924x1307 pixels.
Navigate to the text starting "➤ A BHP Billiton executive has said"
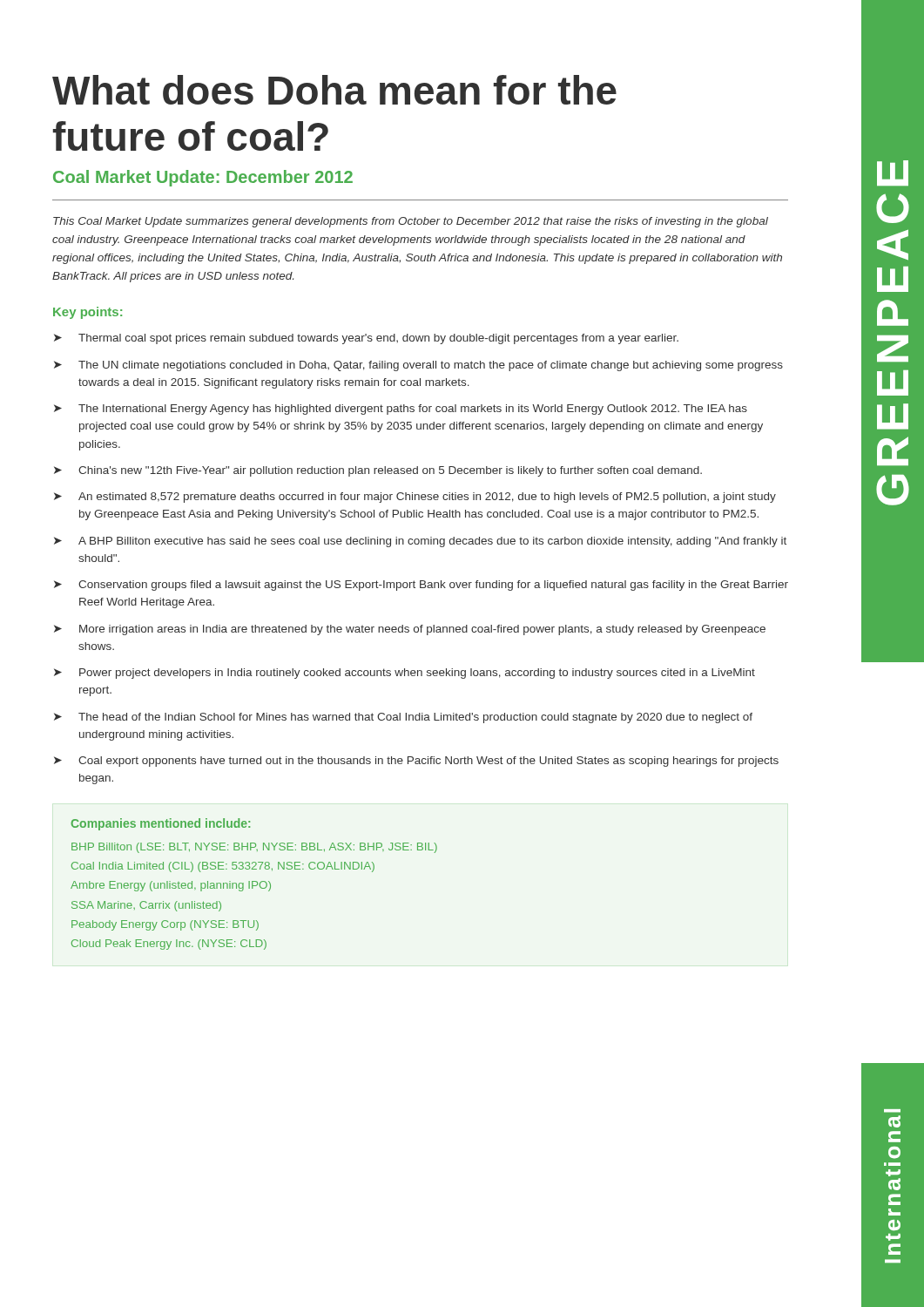[420, 550]
